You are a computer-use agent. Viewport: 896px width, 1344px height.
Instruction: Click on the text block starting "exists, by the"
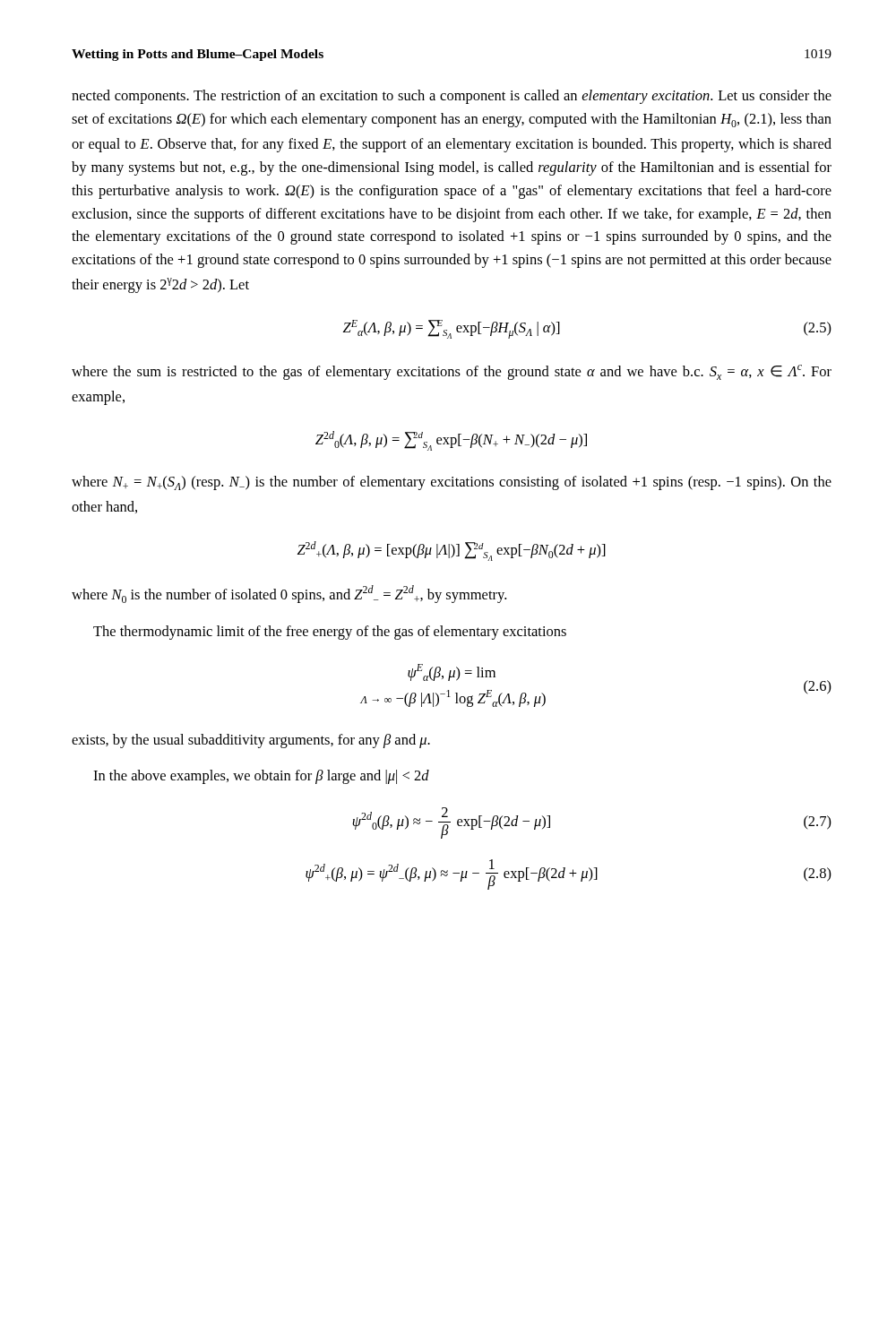(x=251, y=741)
